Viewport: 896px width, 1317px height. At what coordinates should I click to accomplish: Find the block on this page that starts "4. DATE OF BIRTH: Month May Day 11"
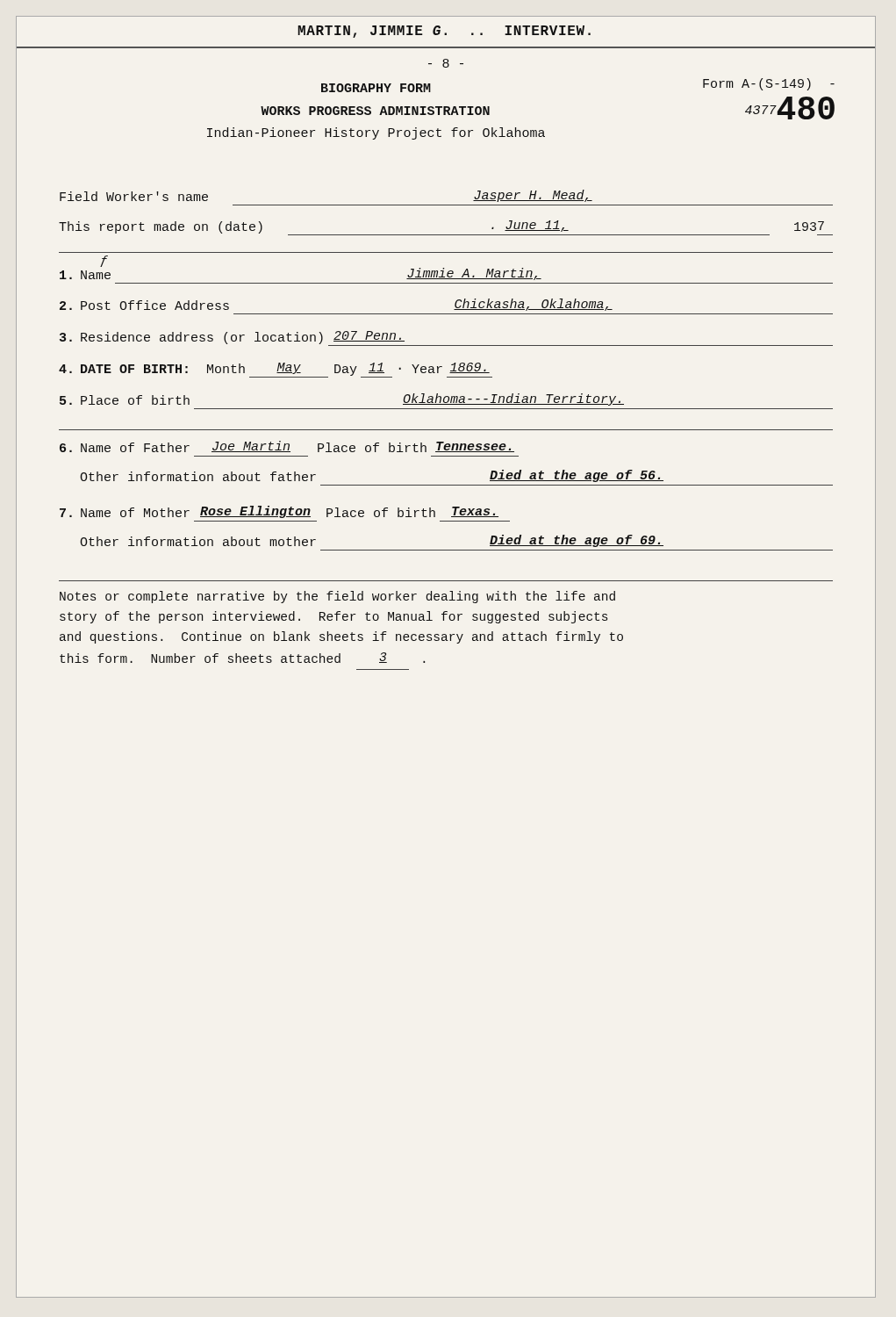click(x=276, y=369)
